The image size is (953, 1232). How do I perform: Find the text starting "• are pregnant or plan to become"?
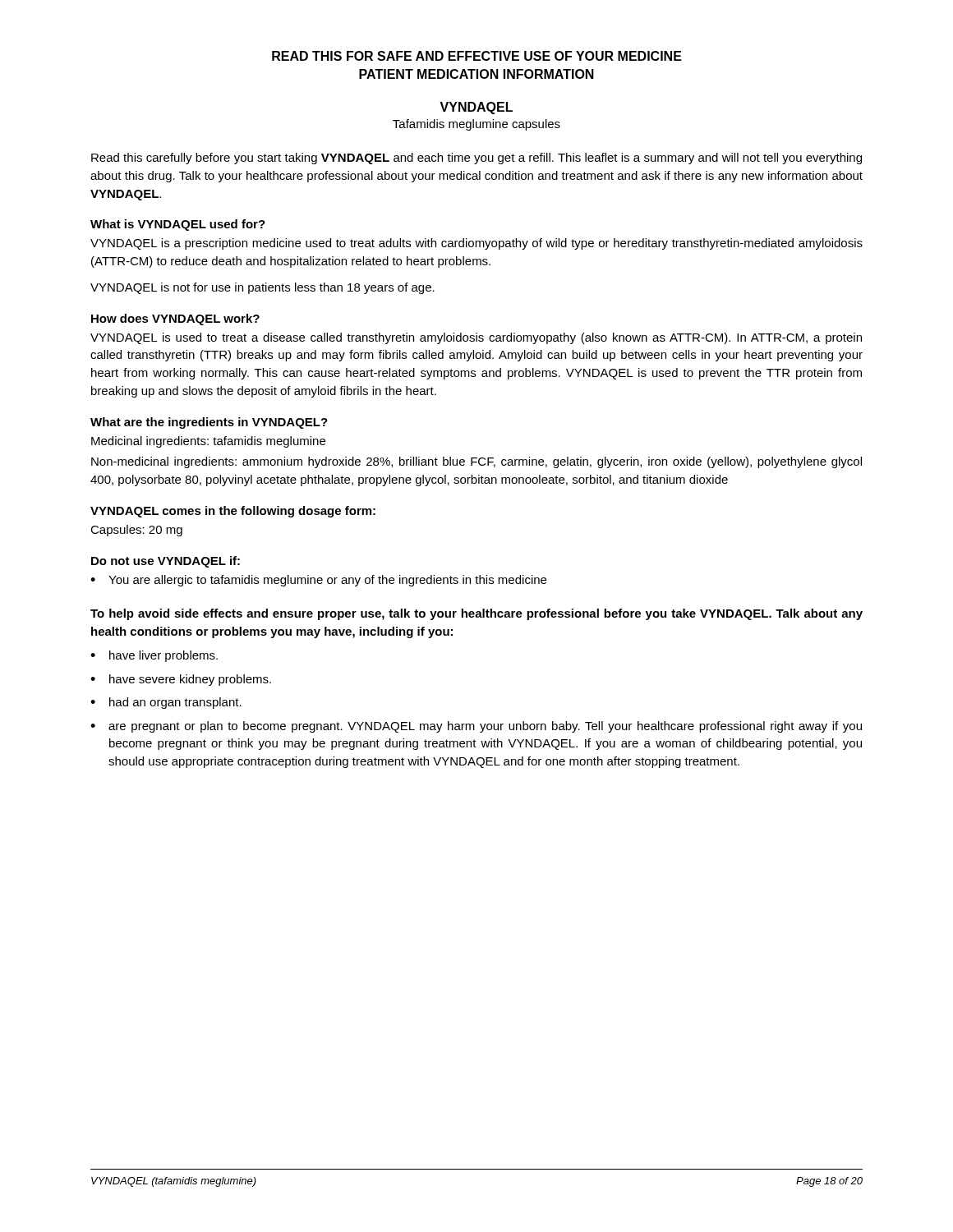click(476, 743)
